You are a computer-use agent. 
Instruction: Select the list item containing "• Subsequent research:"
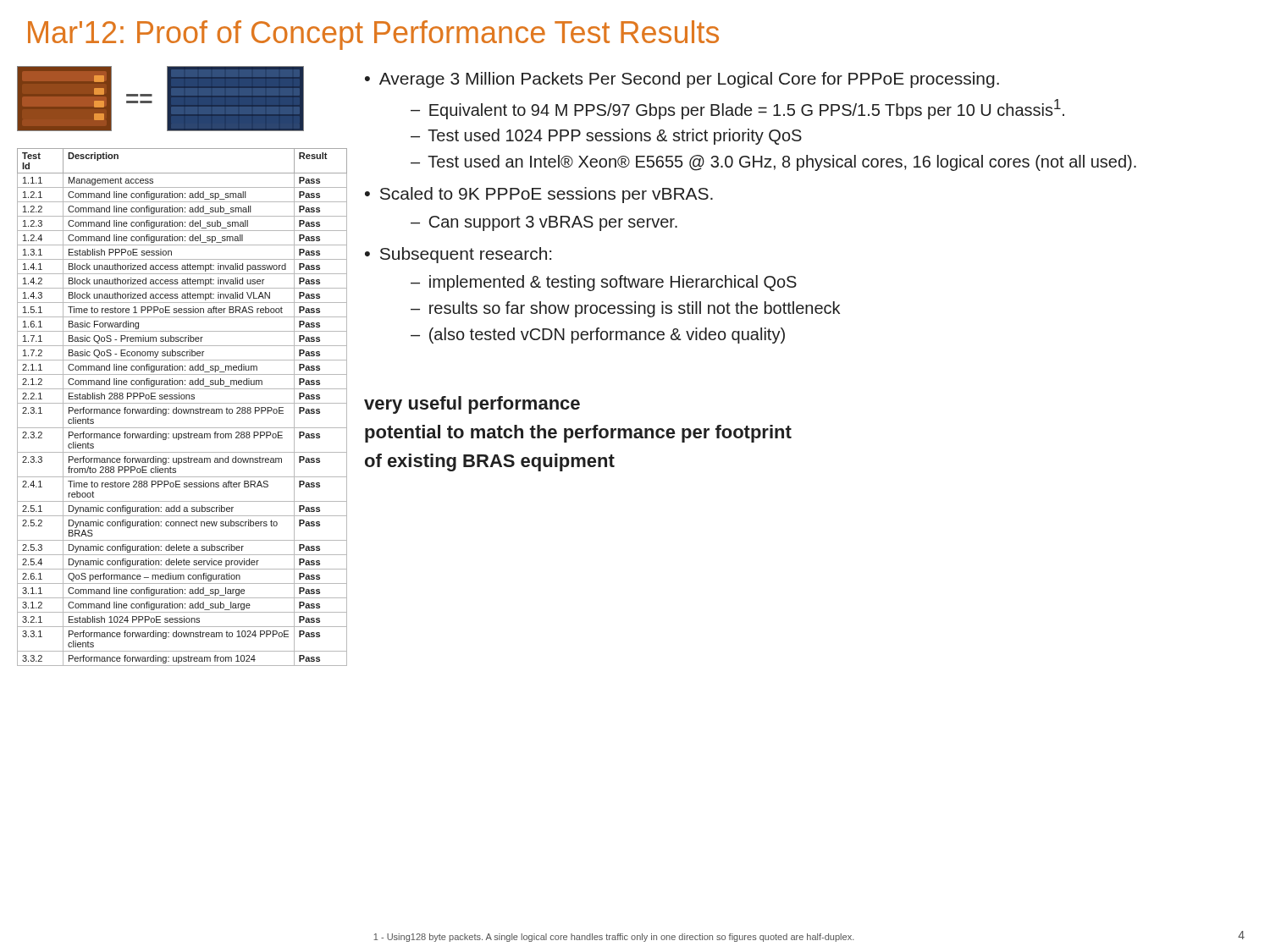(459, 254)
